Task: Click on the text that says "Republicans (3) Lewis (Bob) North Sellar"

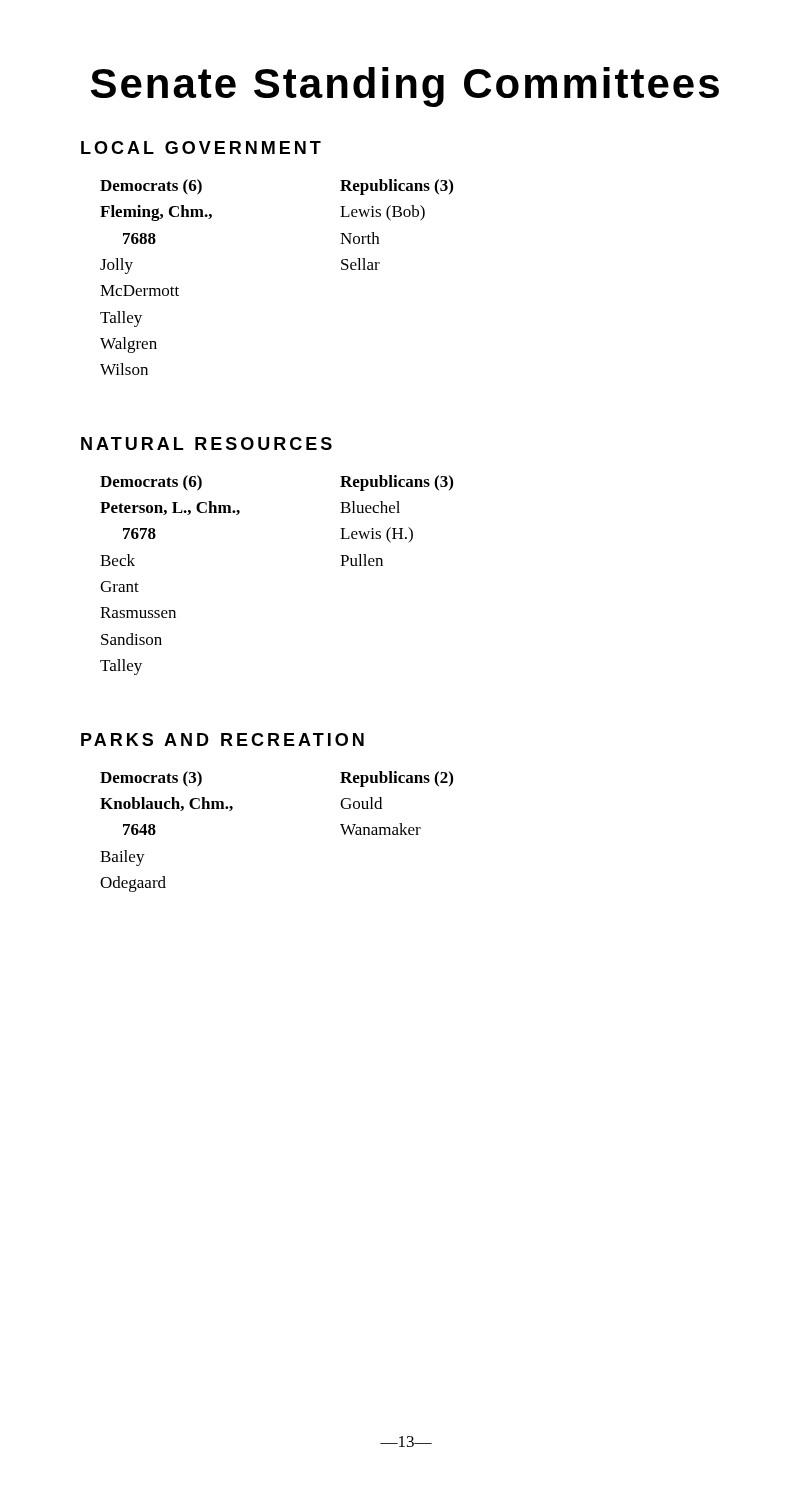Action: [397, 225]
